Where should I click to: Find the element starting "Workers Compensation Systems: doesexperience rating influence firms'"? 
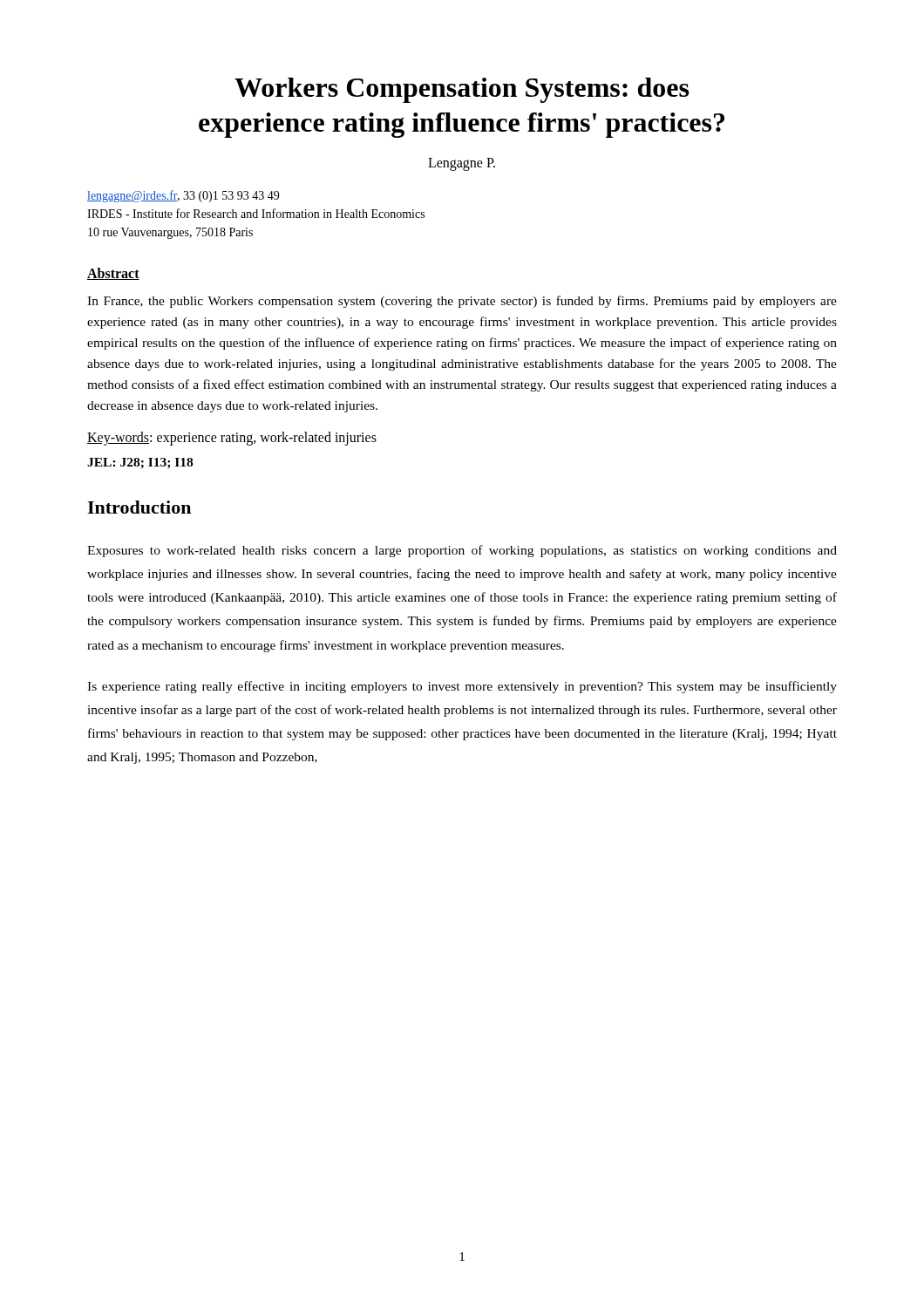pyautogui.click(x=462, y=105)
